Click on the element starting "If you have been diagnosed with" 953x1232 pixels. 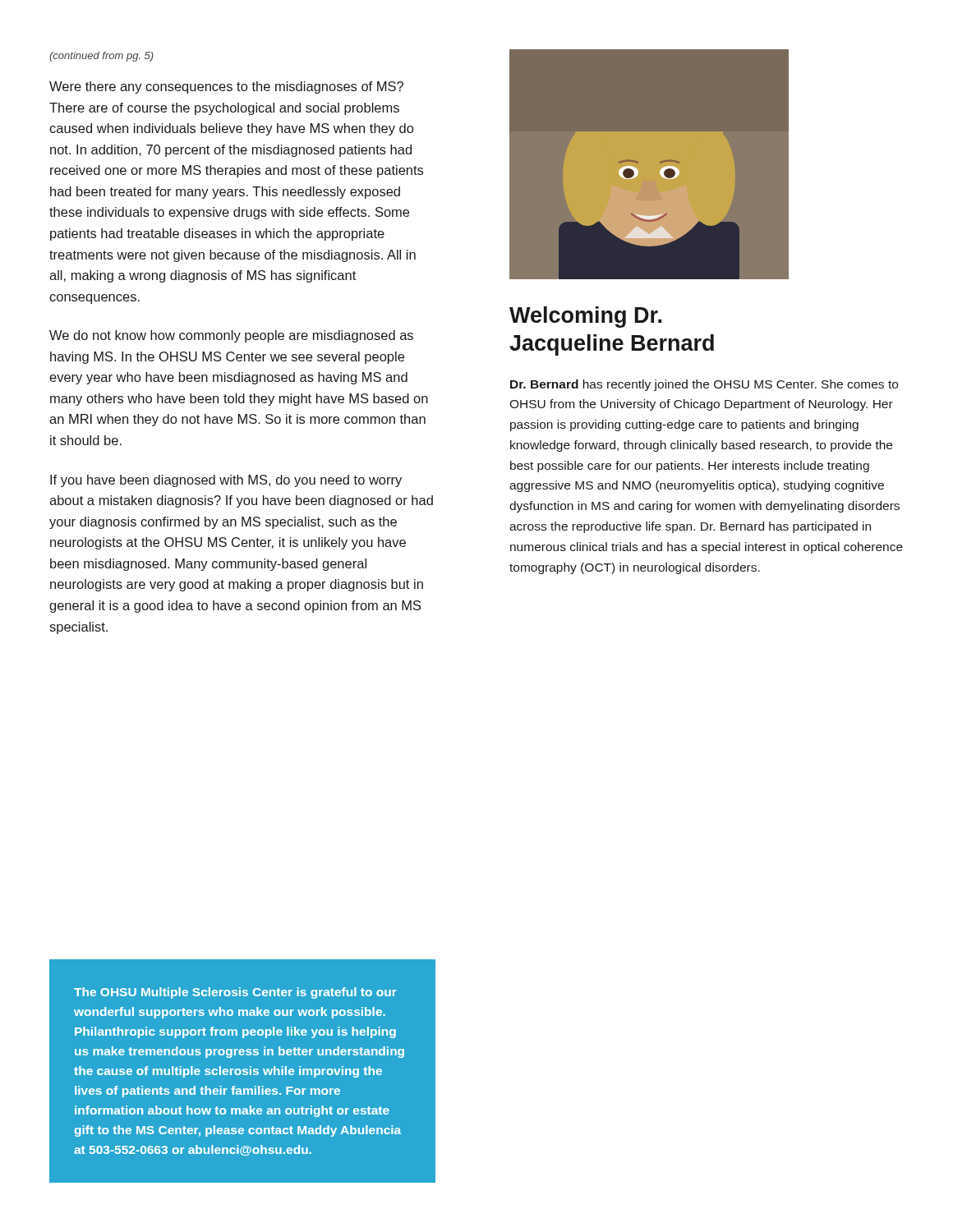point(241,553)
